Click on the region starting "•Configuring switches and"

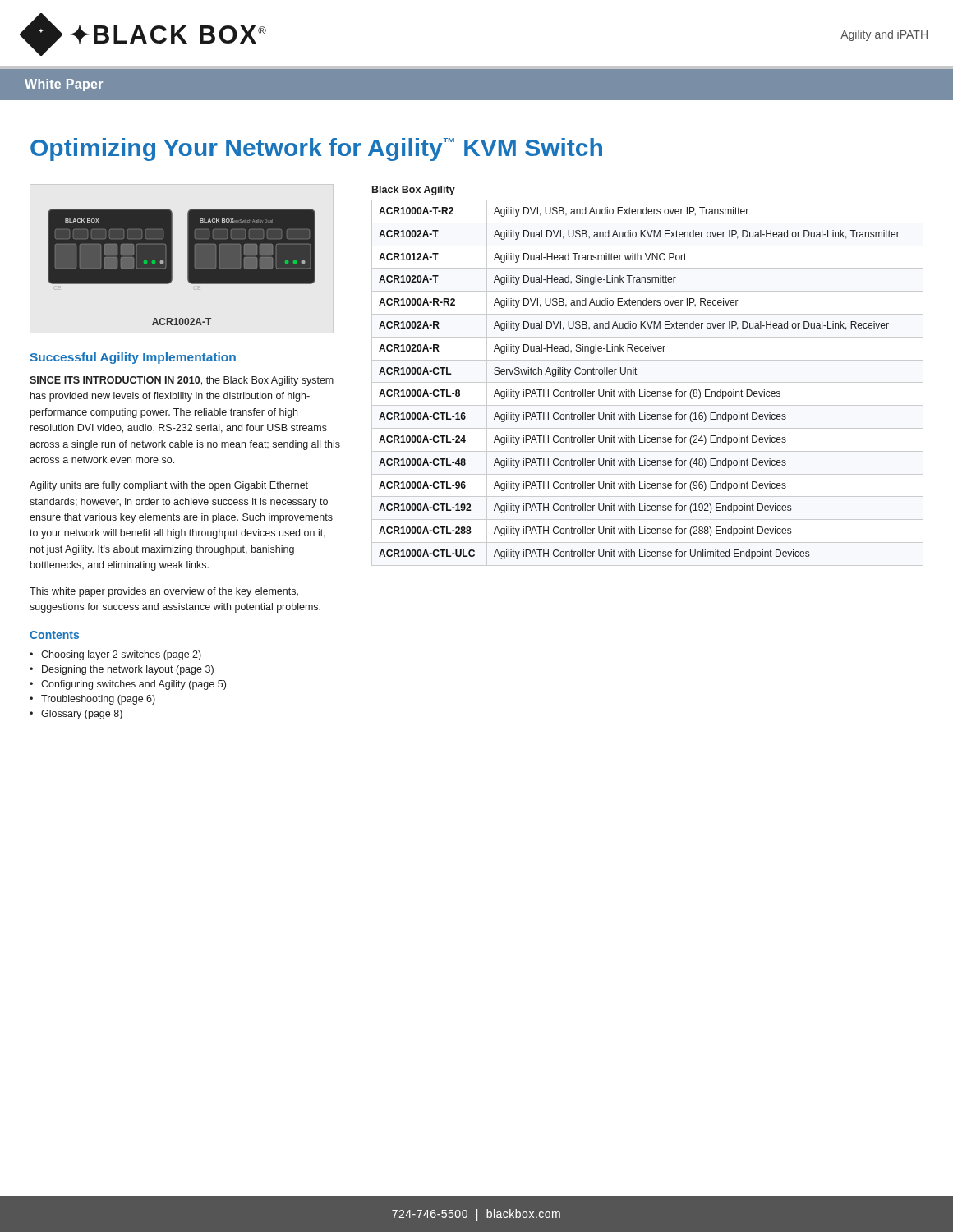pos(128,684)
